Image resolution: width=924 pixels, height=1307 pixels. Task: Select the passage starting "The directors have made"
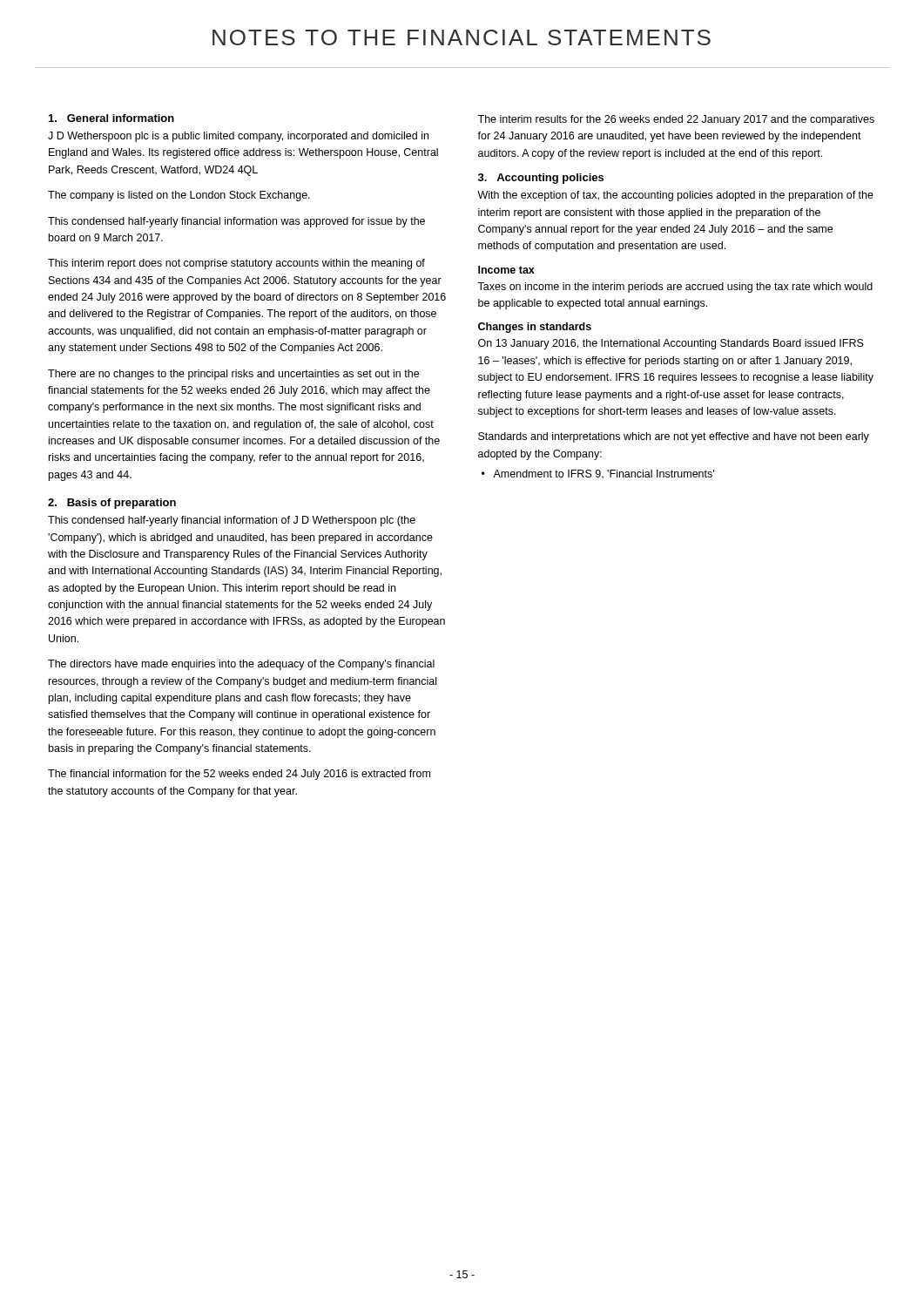tap(243, 706)
